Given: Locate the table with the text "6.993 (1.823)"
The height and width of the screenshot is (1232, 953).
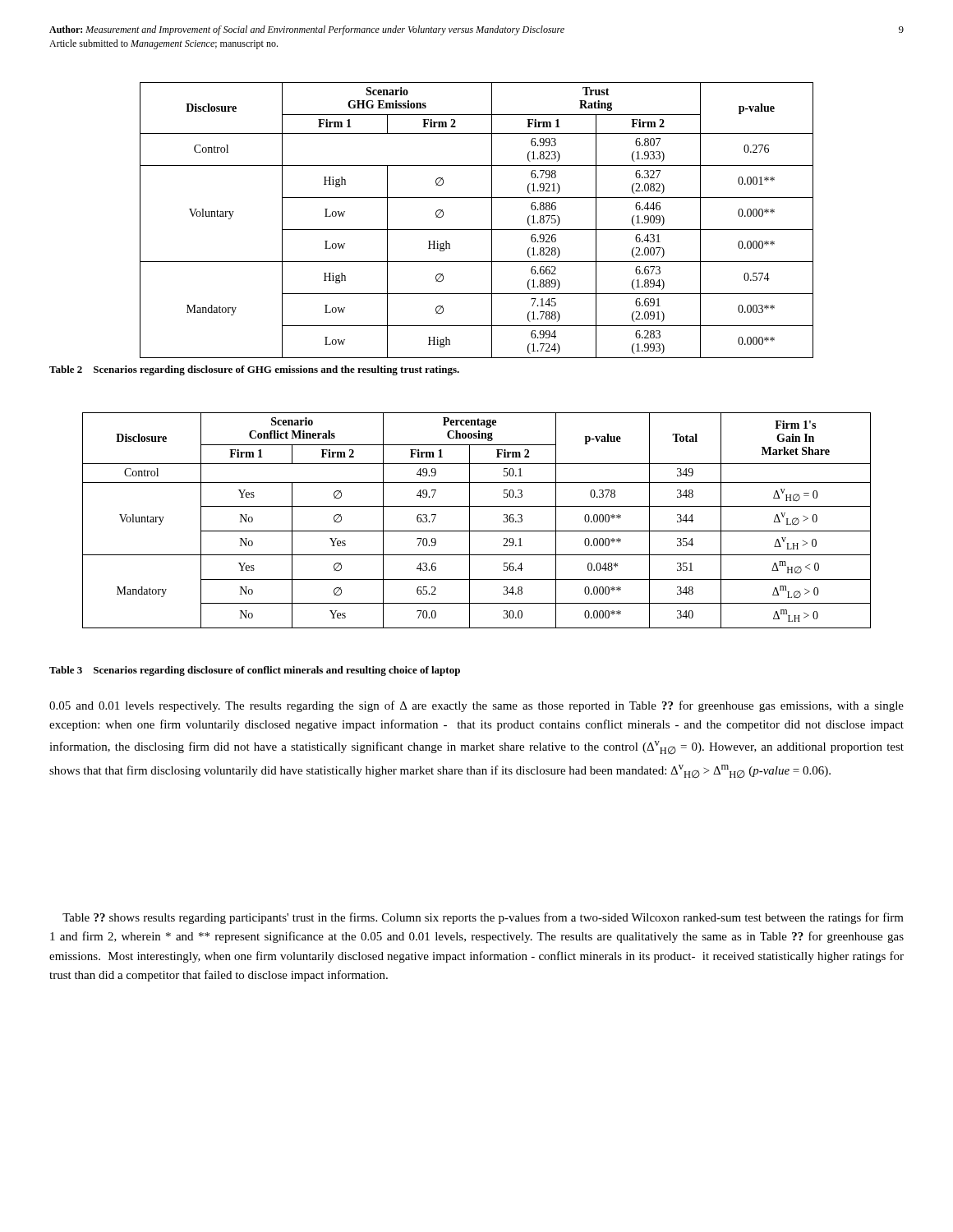Looking at the screenshot, I should pyautogui.click(x=476, y=220).
